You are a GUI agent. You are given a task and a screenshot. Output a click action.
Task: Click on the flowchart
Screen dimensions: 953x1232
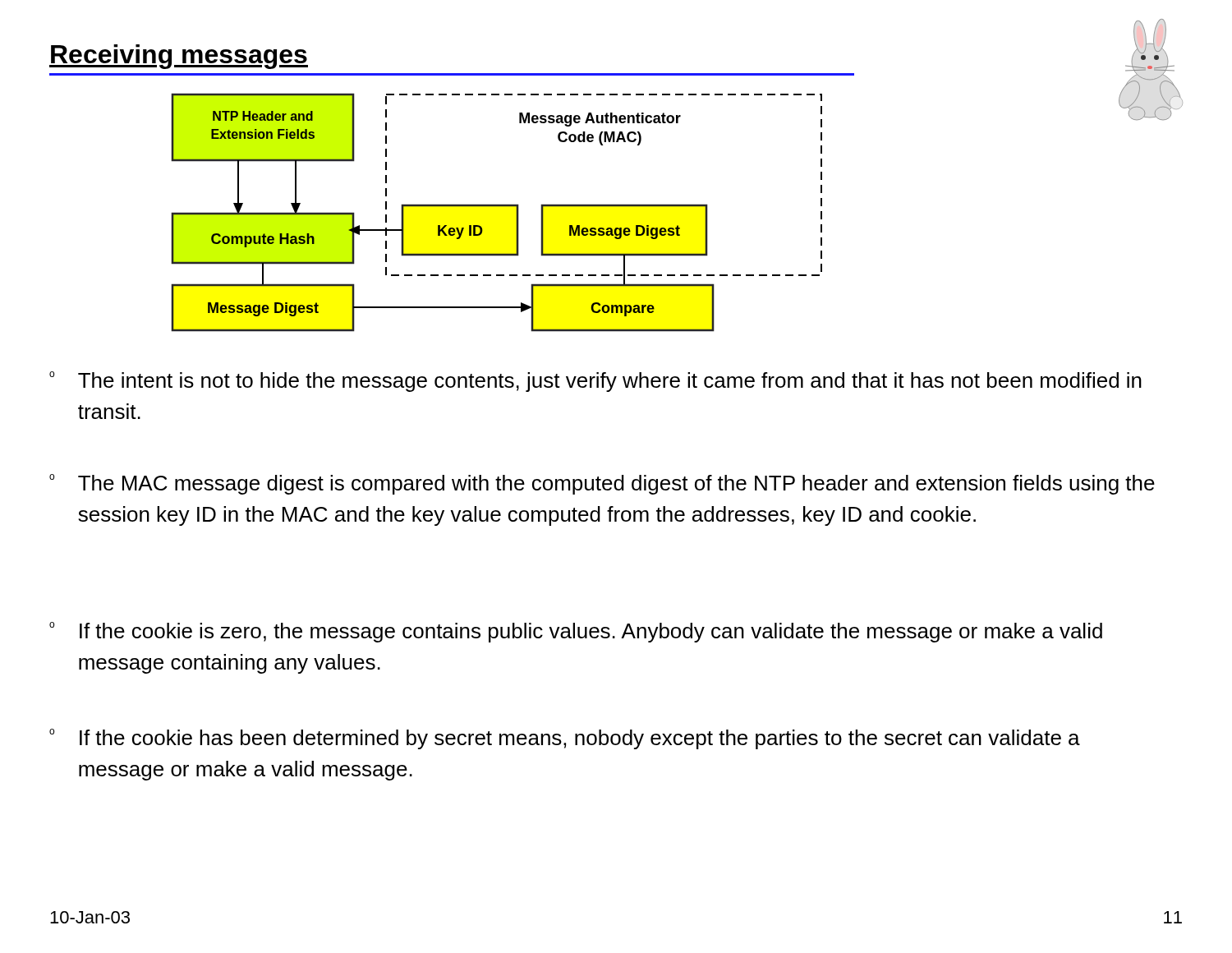[476, 205]
